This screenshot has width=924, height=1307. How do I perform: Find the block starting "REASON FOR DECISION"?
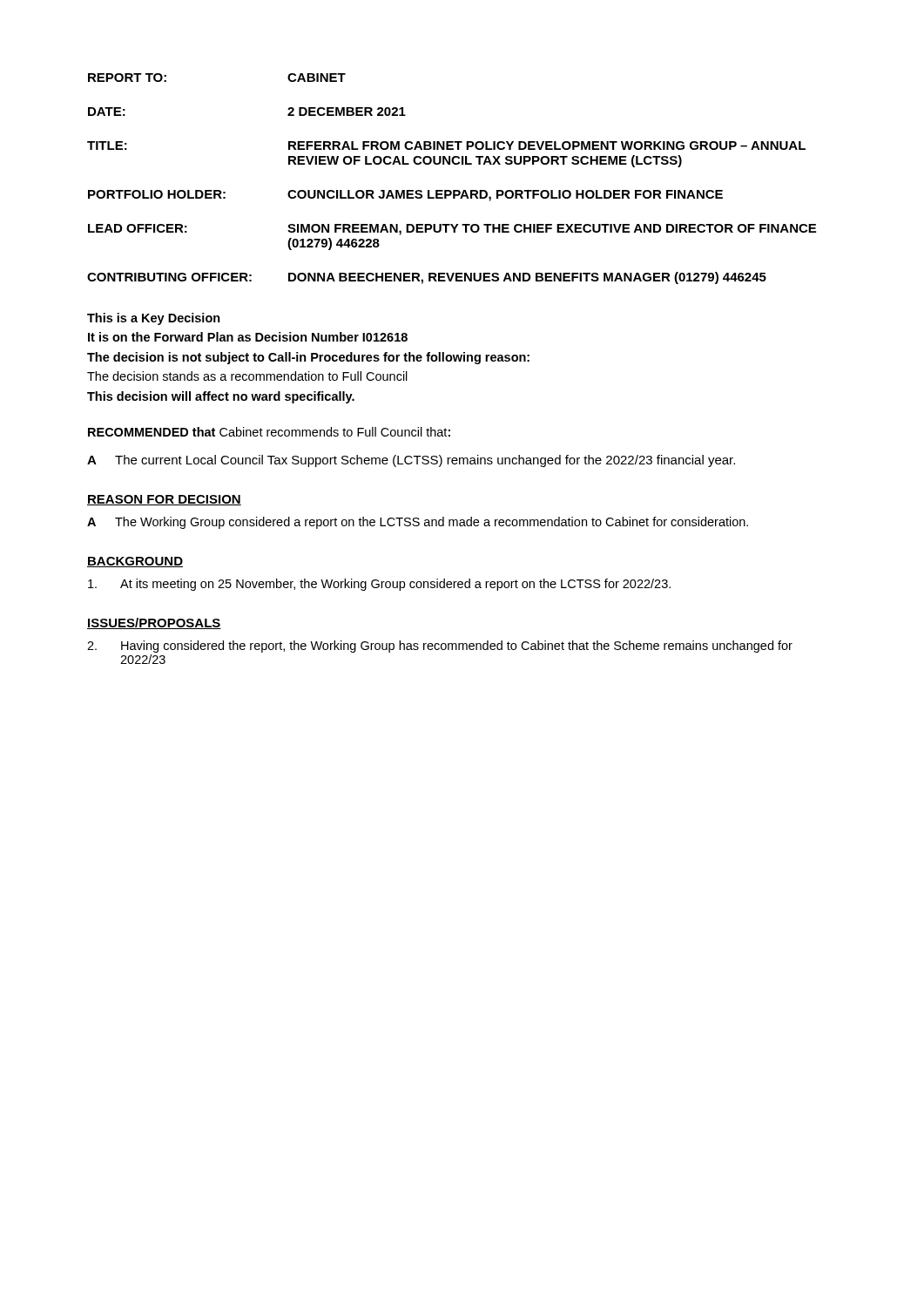164,499
